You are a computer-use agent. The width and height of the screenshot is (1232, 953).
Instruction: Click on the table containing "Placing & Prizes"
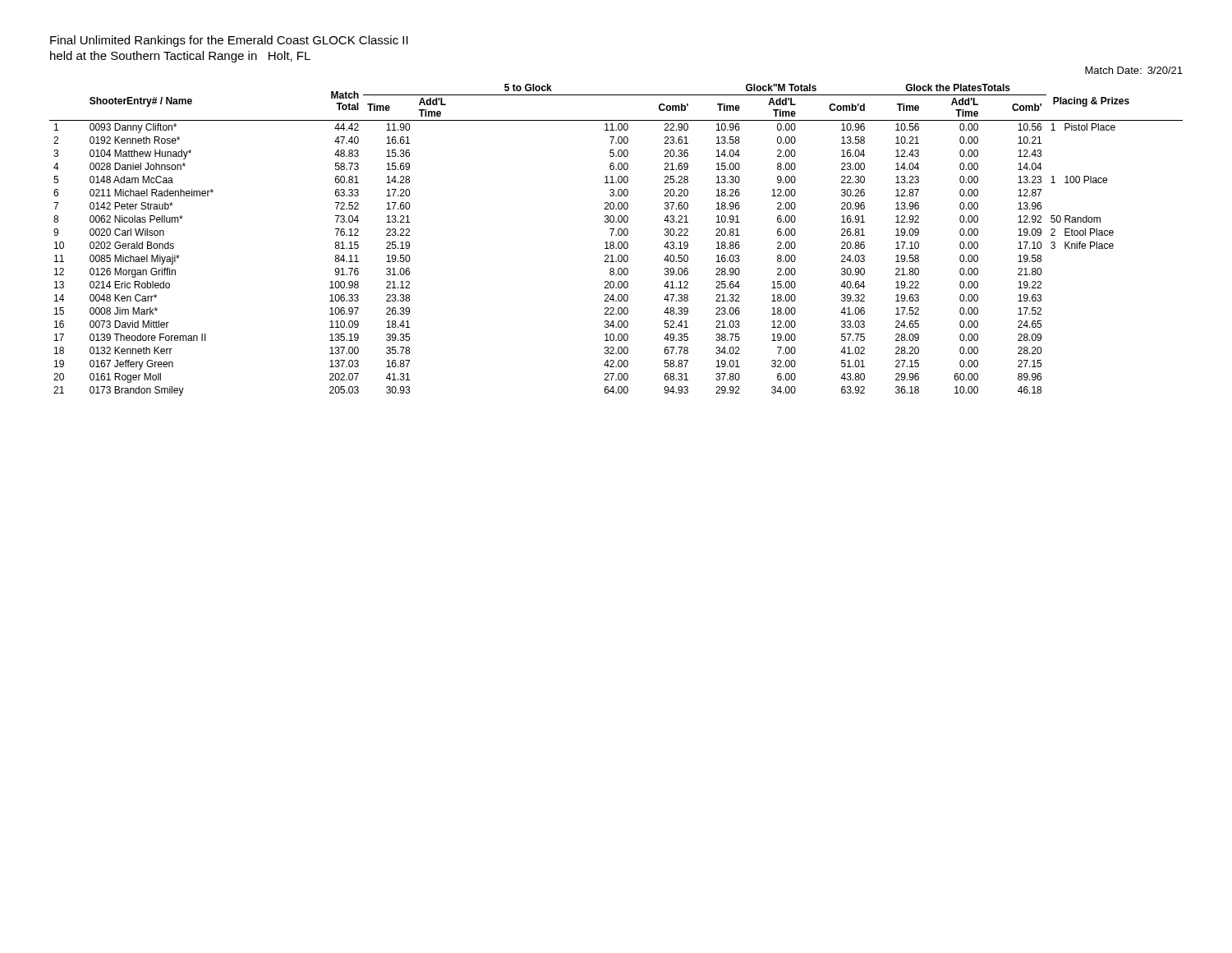point(616,239)
